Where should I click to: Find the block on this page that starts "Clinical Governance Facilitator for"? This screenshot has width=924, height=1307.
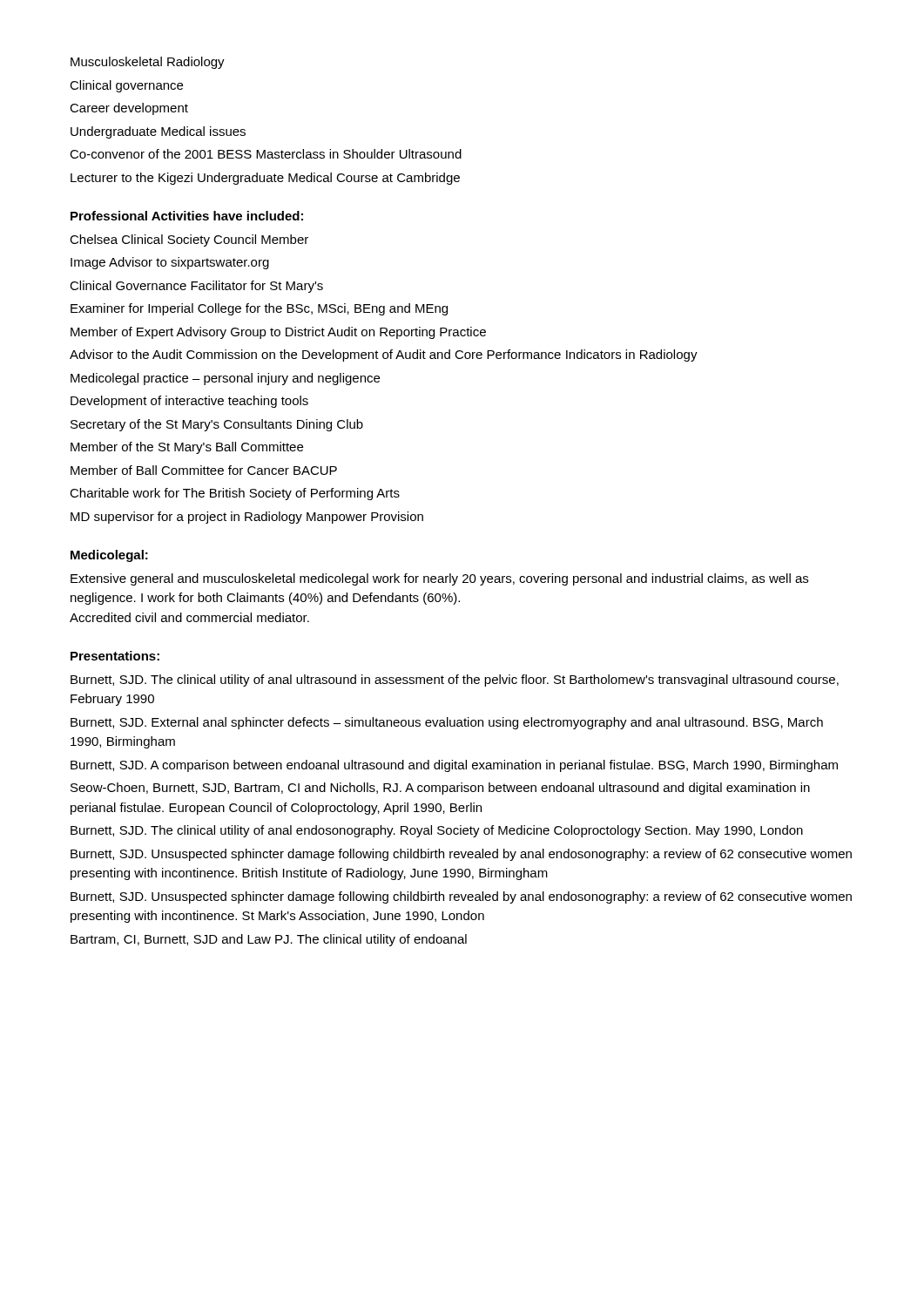click(196, 285)
